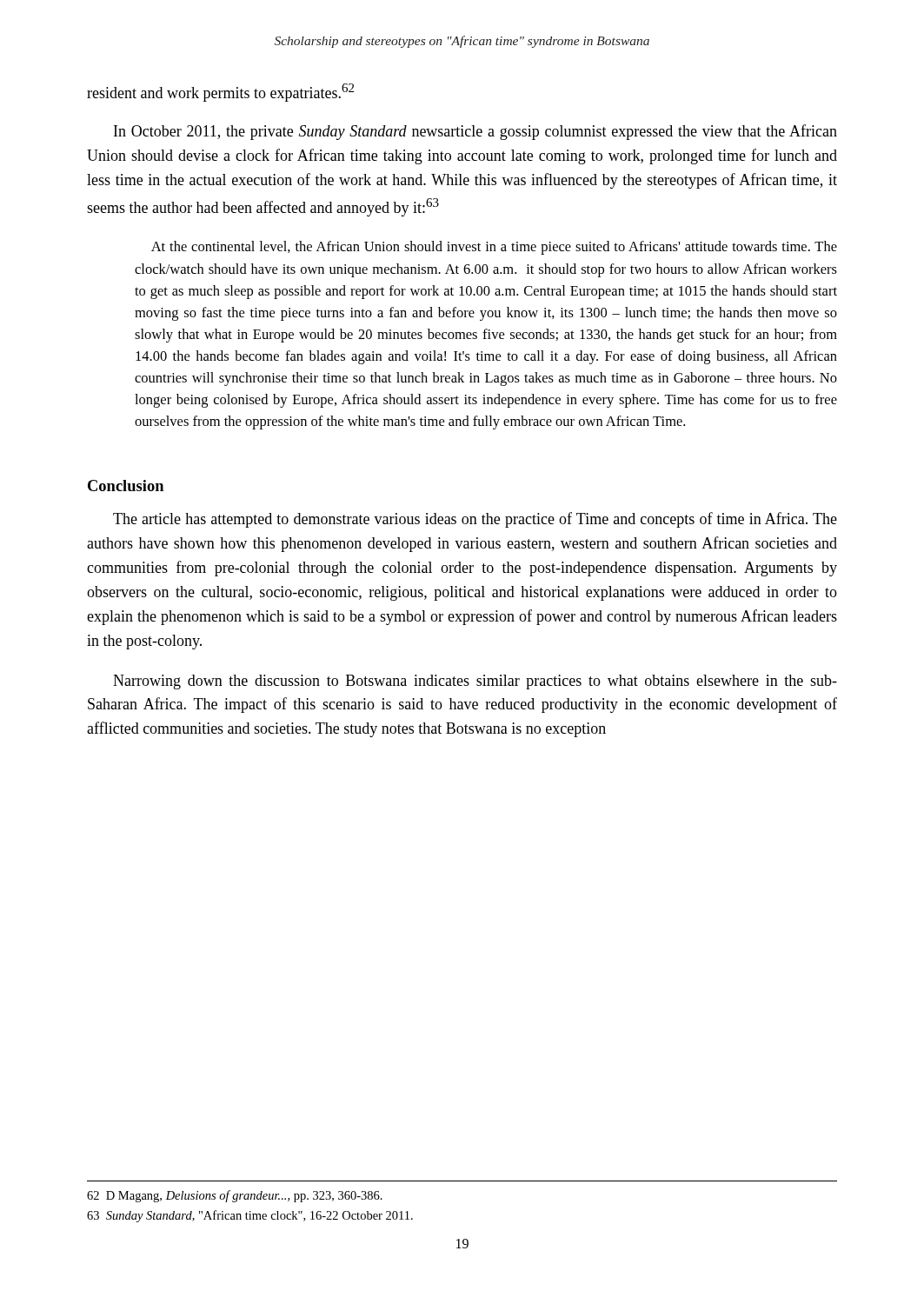Locate the text block with the text "The article has attempted to demonstrate"
The image size is (924, 1304).
tap(462, 580)
